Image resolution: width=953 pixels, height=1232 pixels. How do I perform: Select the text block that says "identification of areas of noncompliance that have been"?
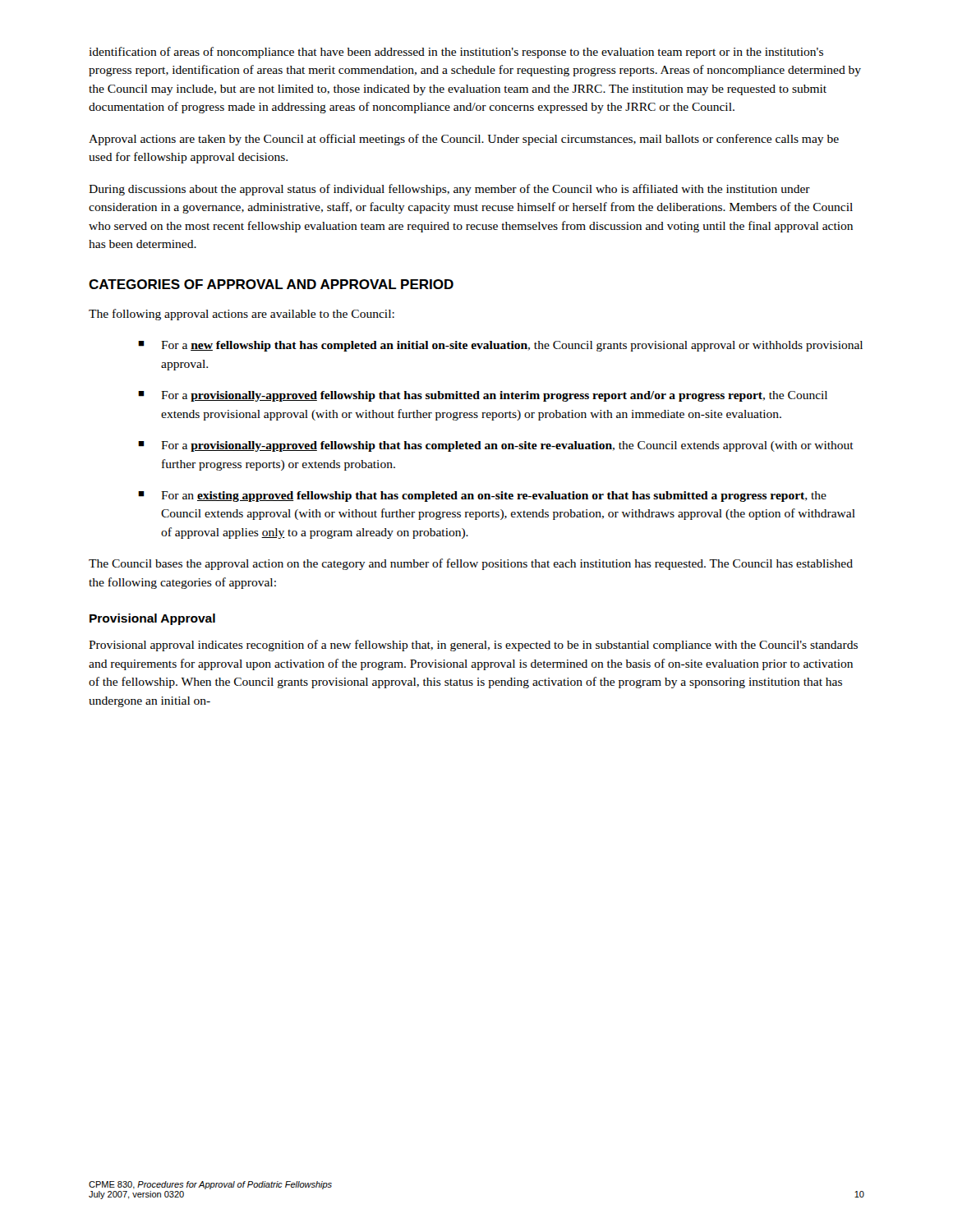tap(475, 79)
